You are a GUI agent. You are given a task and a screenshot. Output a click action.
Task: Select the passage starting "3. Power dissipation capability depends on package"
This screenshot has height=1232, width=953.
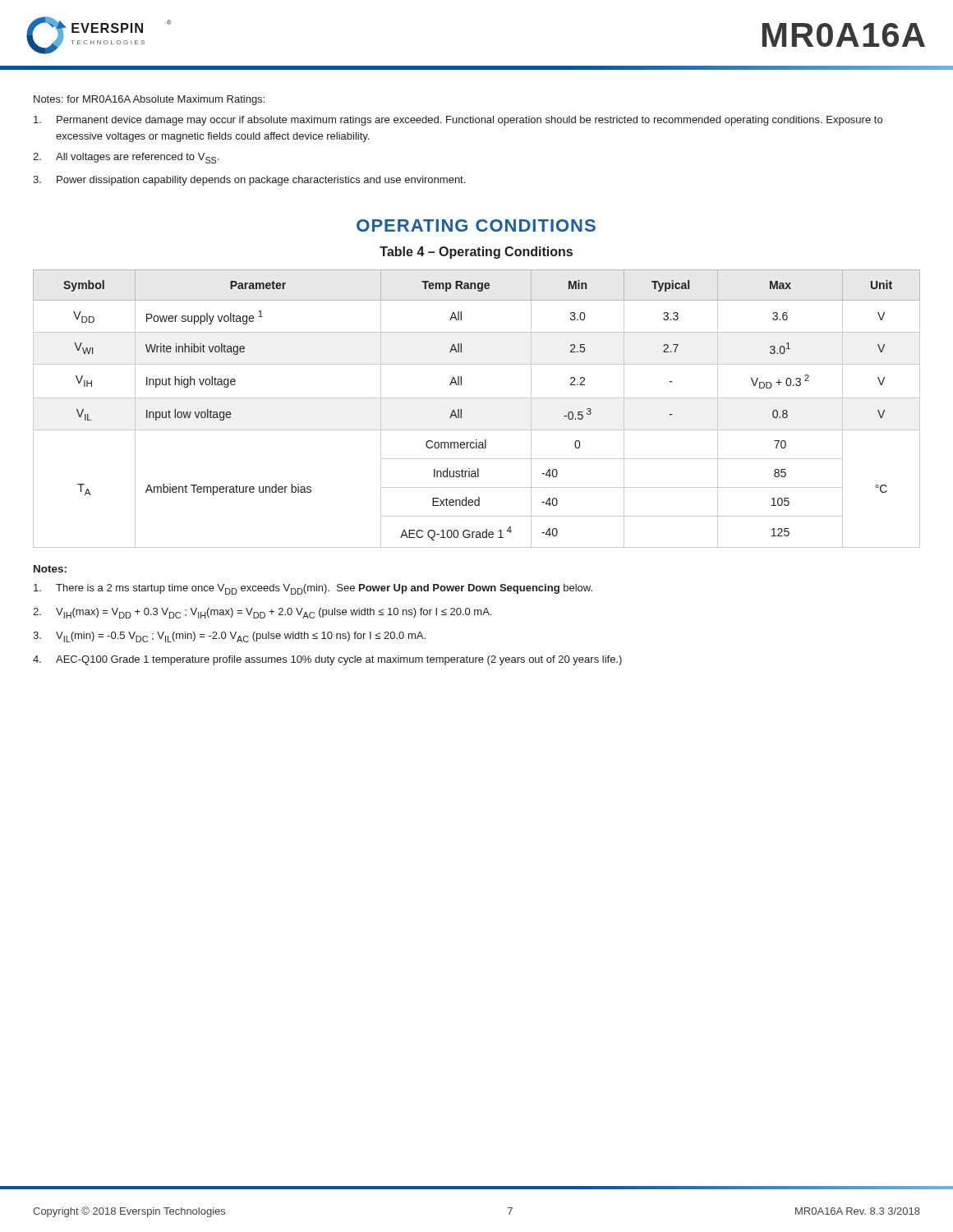(x=249, y=180)
